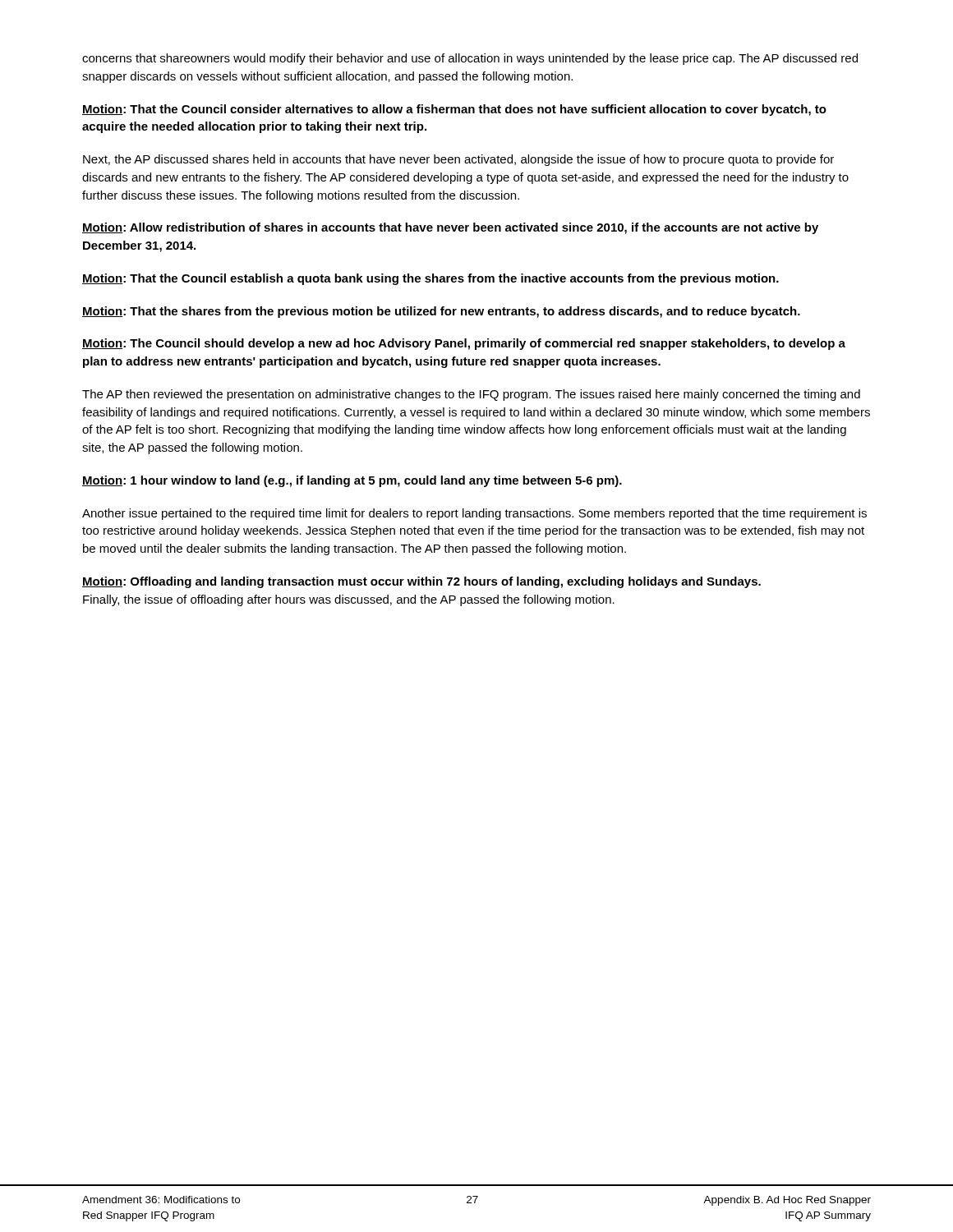Screen dimensions: 1232x953
Task: Point to the text starting "concerns that shareowners would modify their"
Action: tap(470, 67)
